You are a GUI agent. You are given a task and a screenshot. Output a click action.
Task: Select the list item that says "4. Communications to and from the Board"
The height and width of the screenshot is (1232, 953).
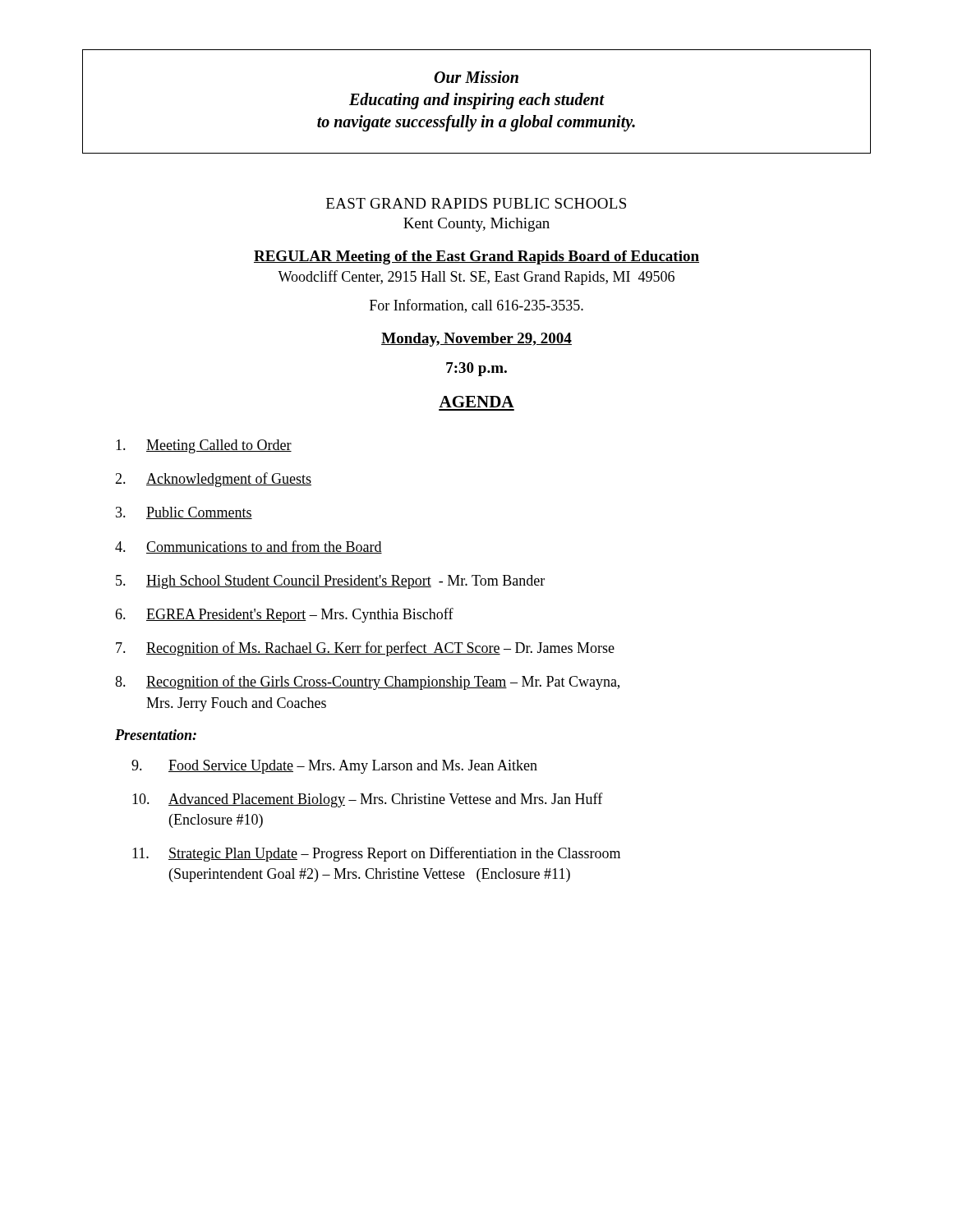tap(248, 547)
